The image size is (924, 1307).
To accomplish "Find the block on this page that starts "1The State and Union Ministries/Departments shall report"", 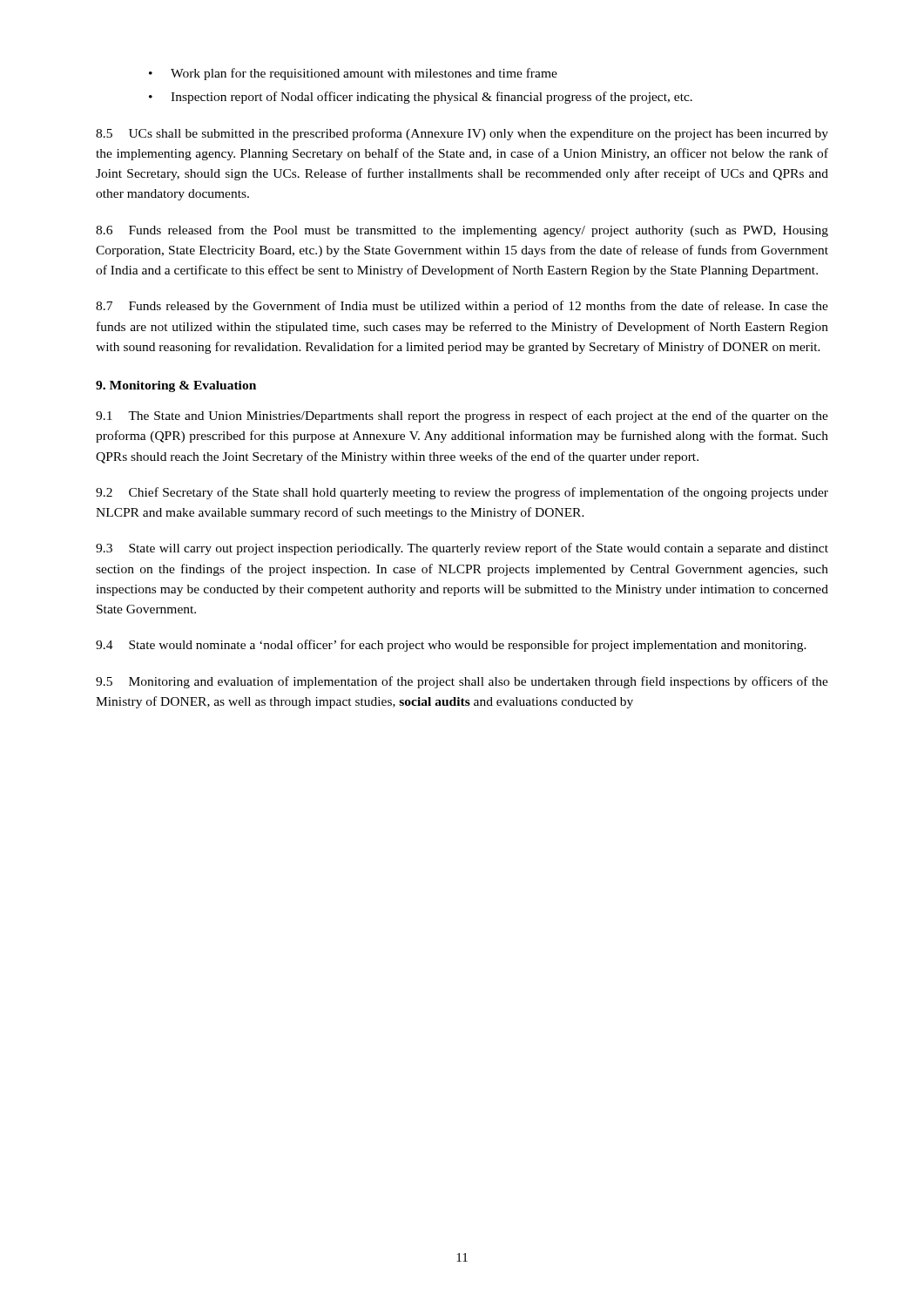I will tap(462, 435).
